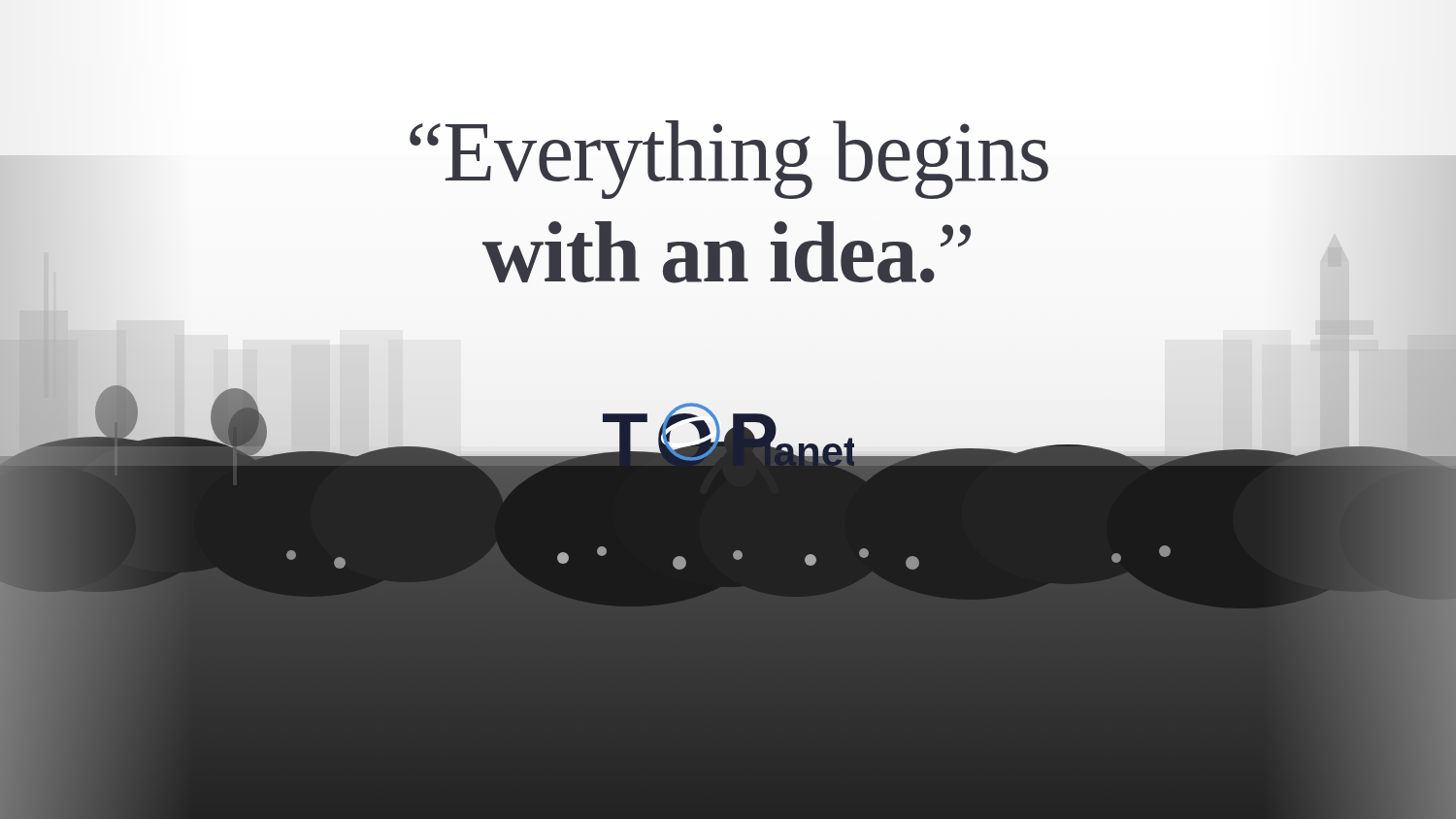Select the photo
1456x819 pixels.
[728, 410]
